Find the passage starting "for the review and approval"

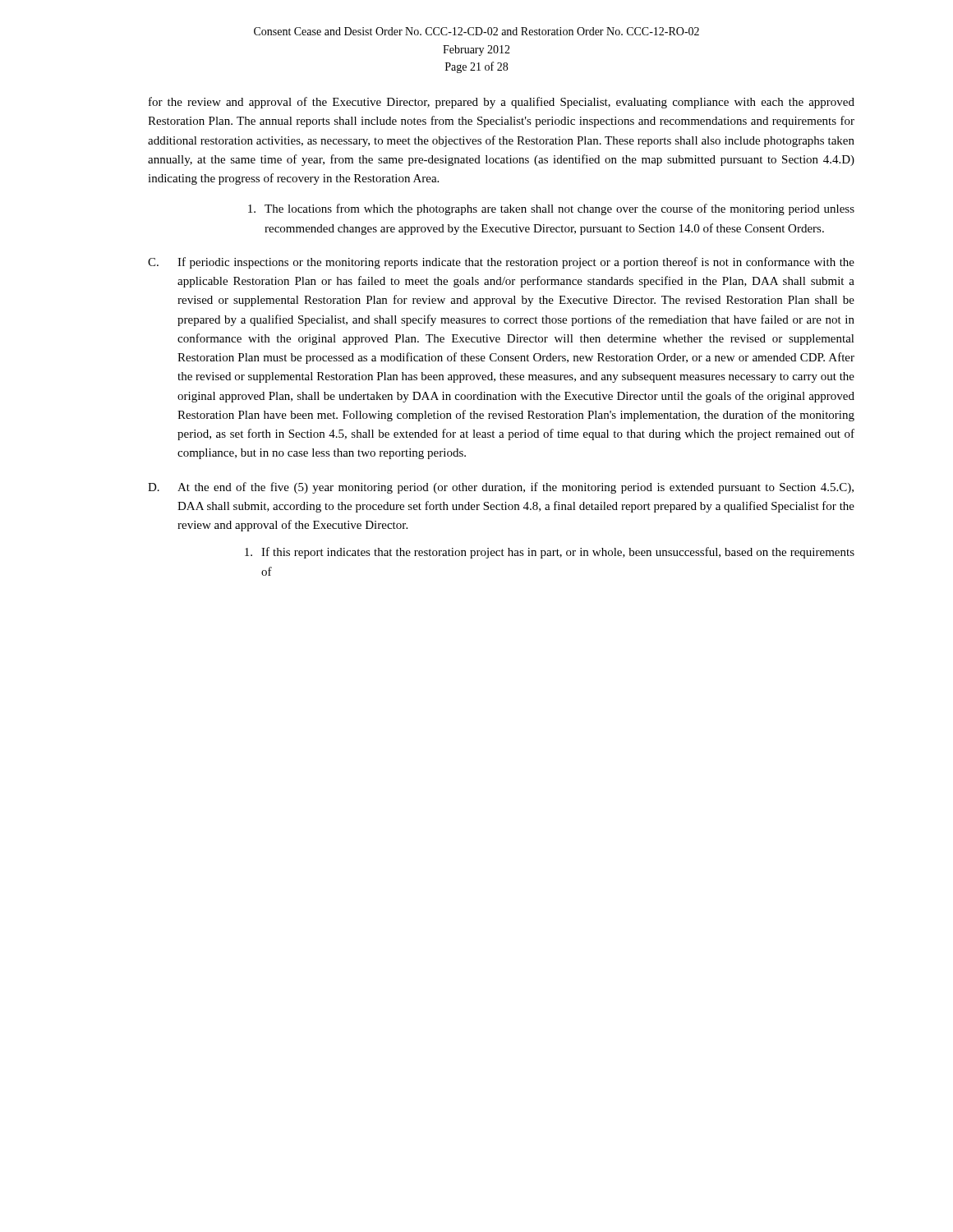pyautogui.click(x=501, y=140)
